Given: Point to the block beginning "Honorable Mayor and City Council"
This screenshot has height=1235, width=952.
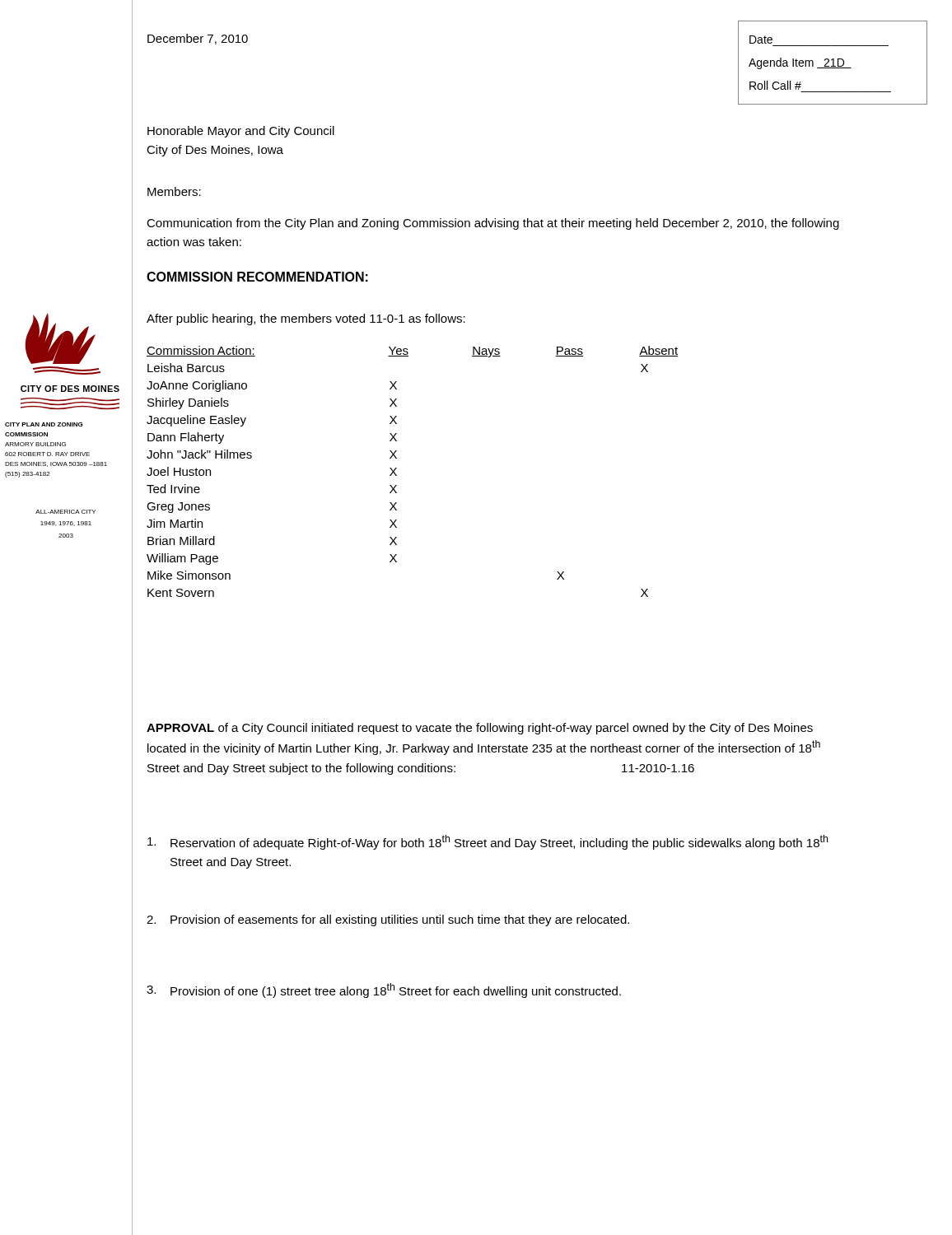Looking at the screenshot, I should click(241, 140).
